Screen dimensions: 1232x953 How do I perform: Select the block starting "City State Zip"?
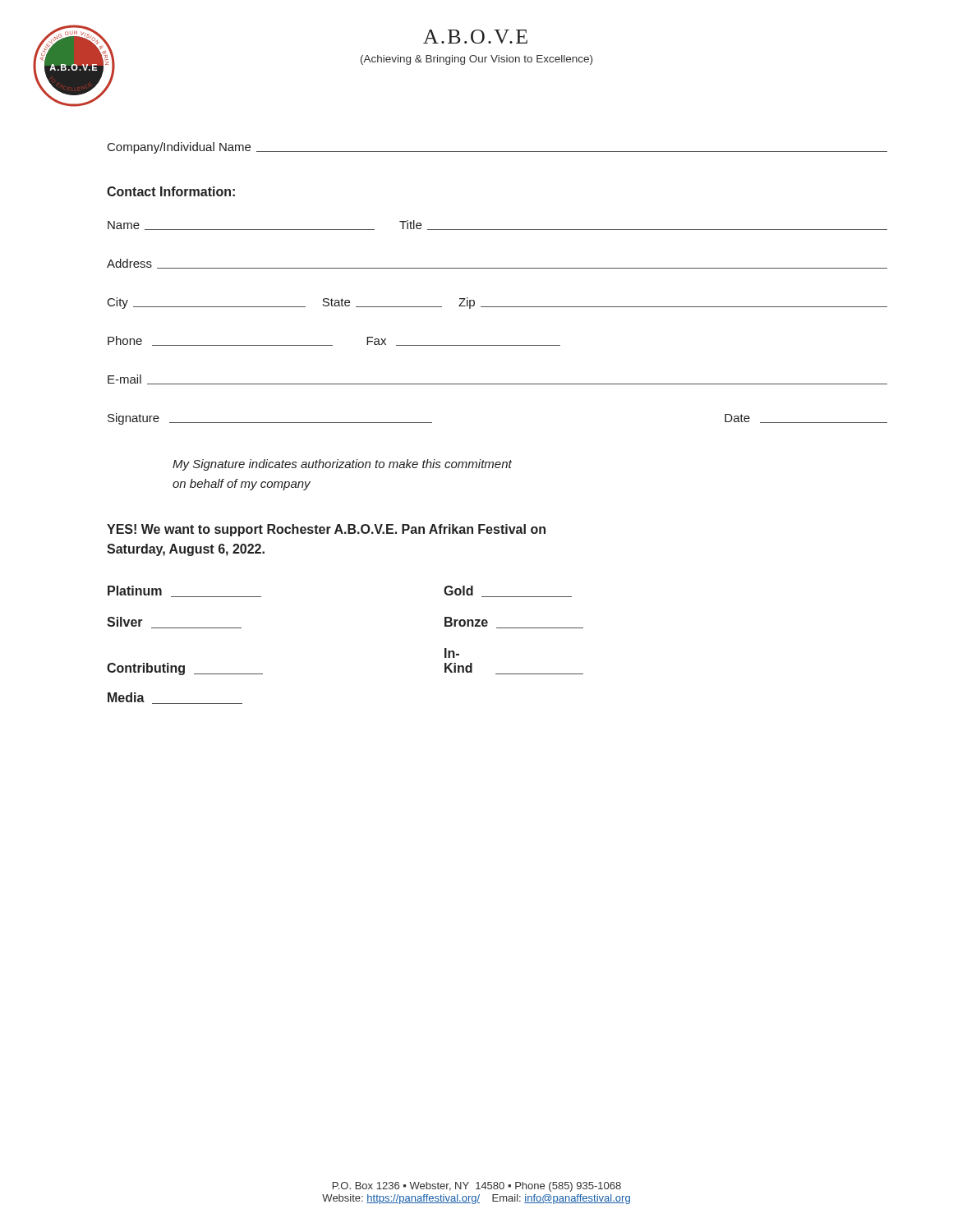click(497, 302)
